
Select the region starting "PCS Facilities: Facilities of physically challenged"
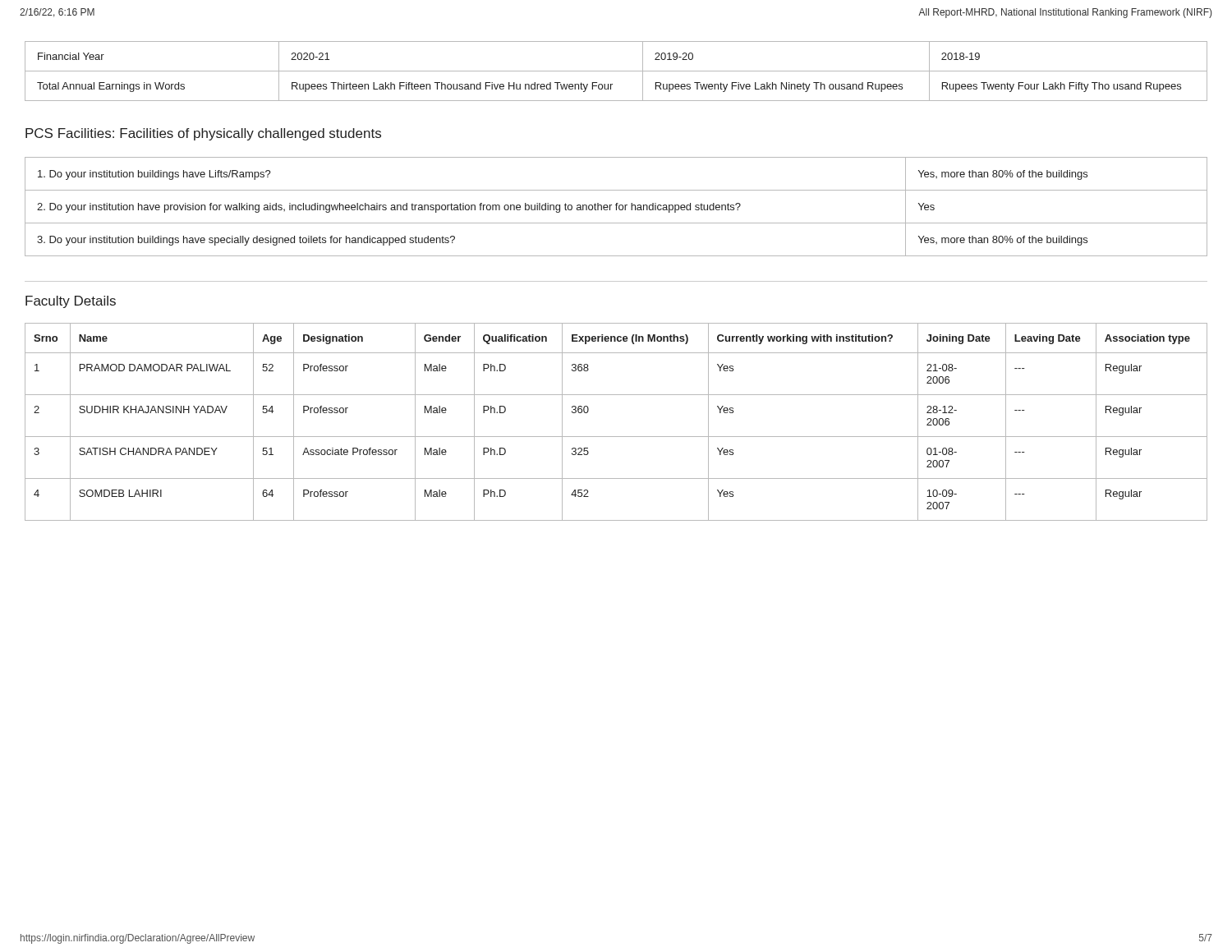[x=203, y=133]
